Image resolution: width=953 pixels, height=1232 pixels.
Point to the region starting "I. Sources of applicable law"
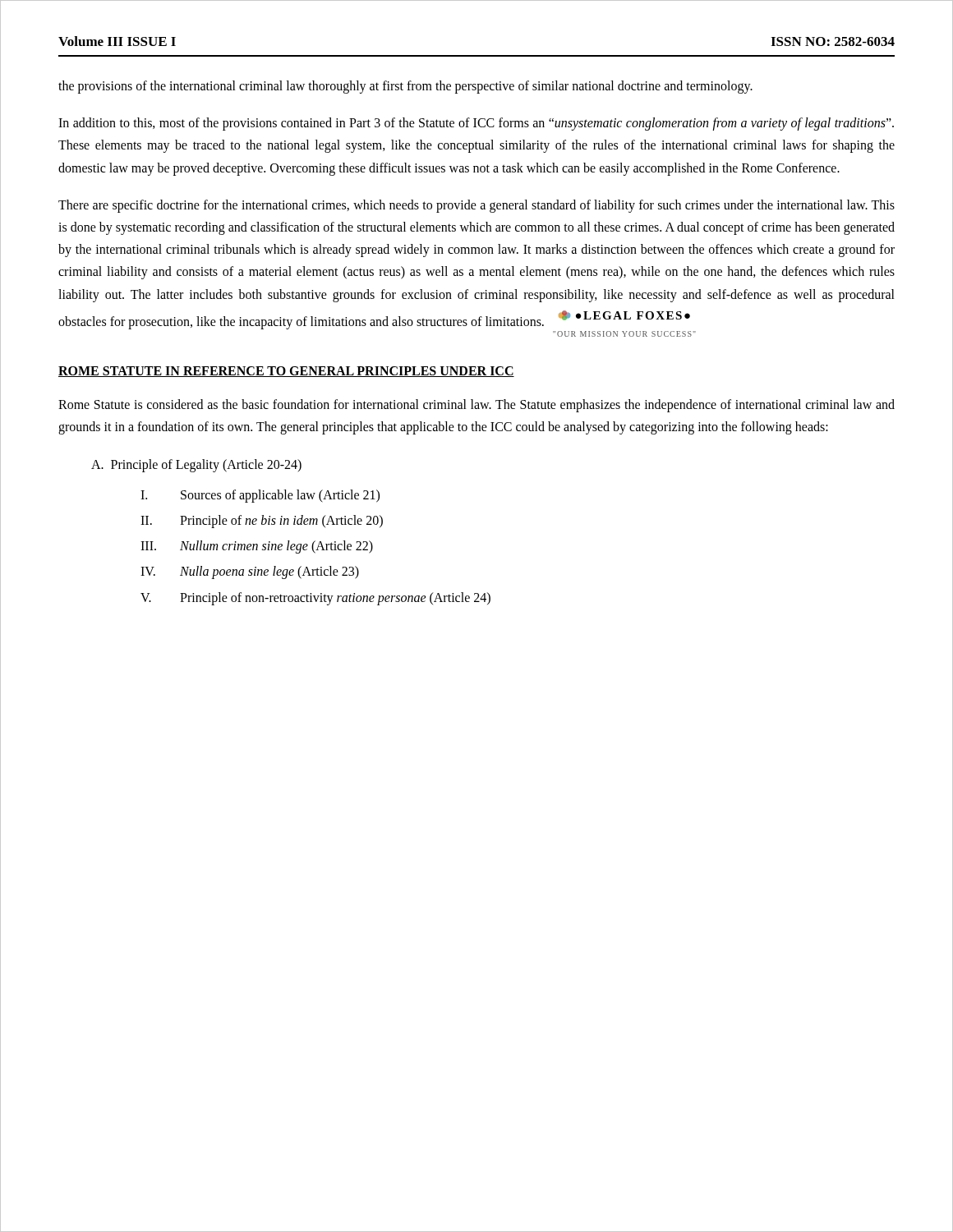pos(260,495)
